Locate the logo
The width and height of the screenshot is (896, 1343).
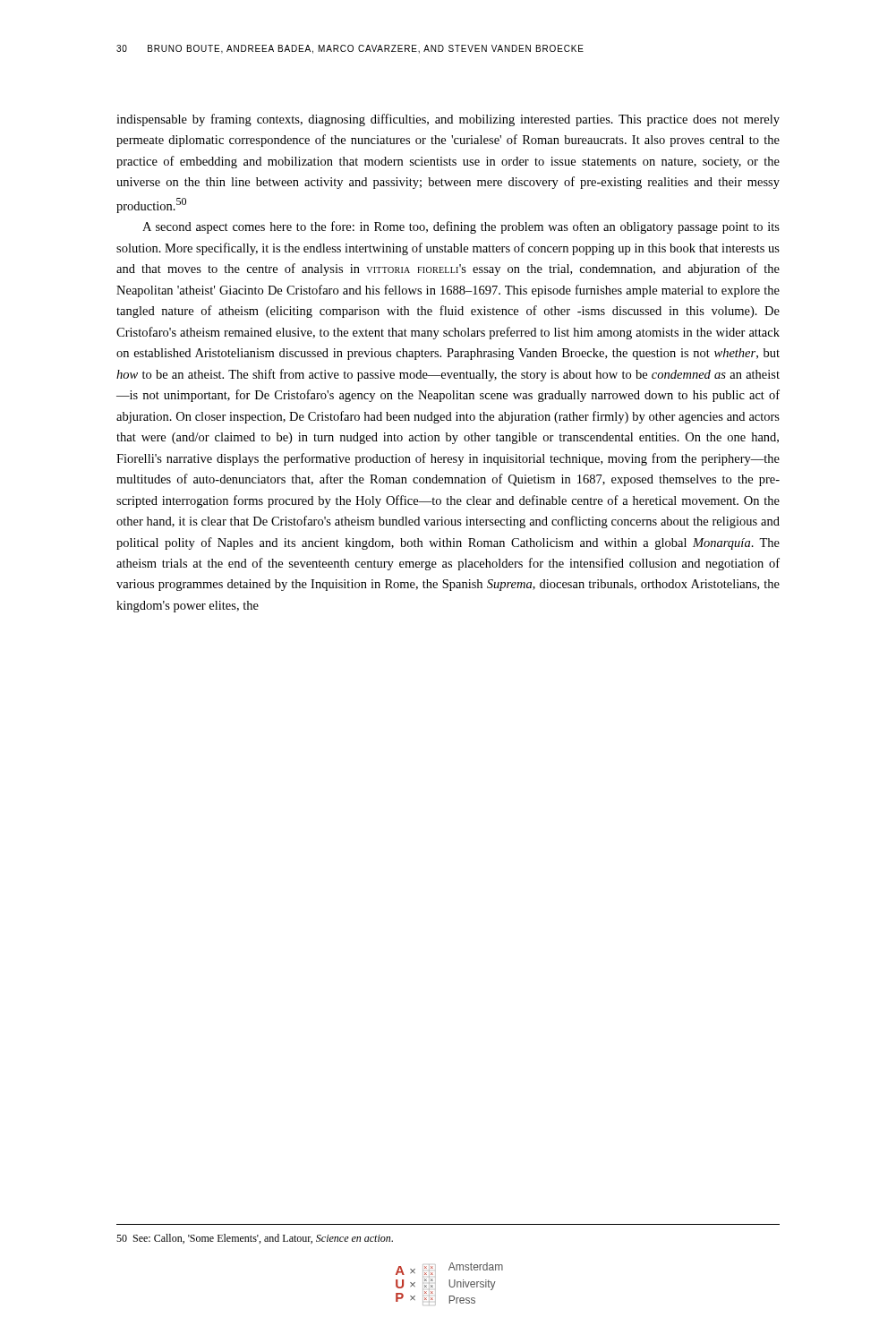tap(448, 1284)
